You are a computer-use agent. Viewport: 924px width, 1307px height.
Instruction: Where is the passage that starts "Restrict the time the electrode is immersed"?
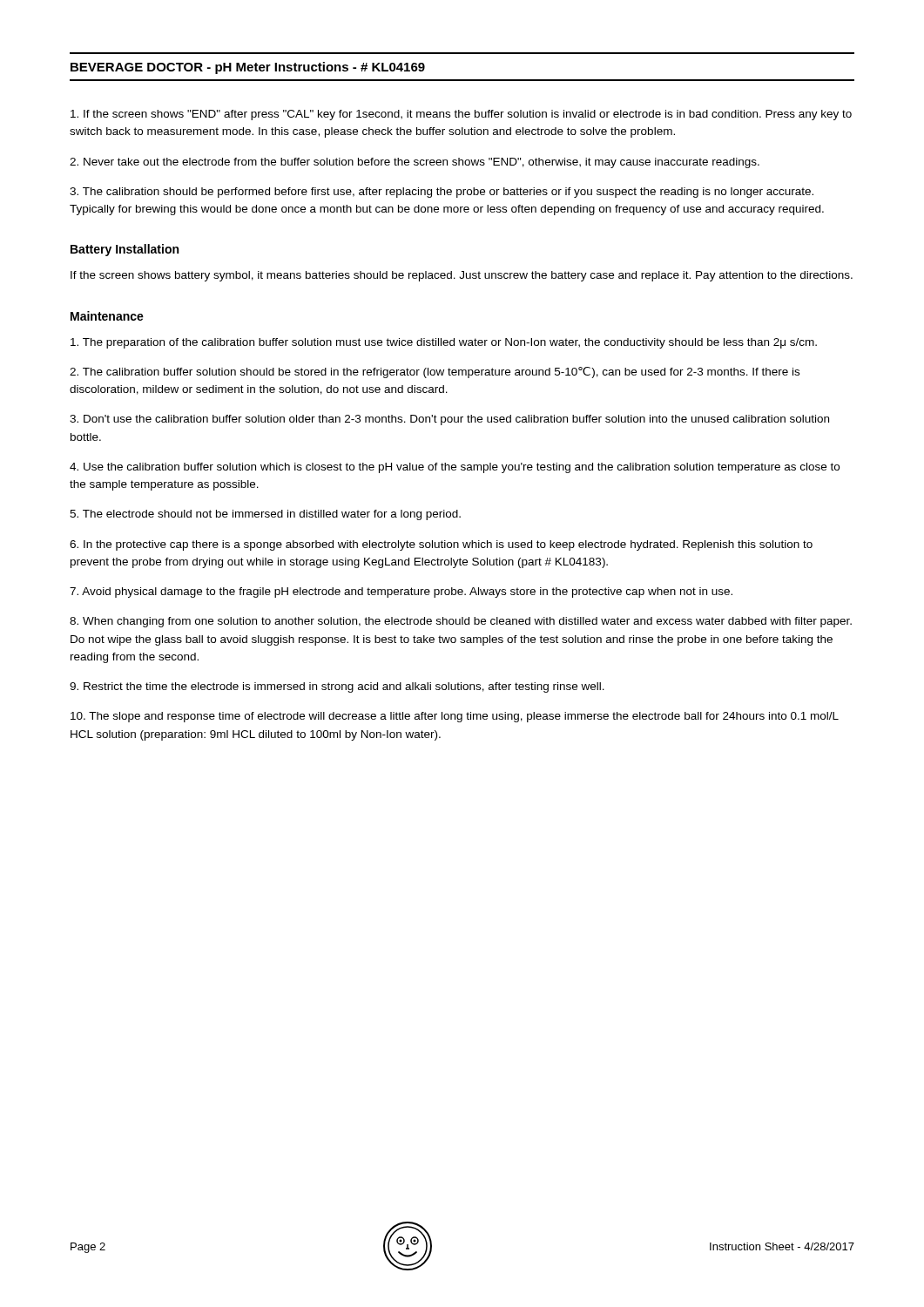337,686
